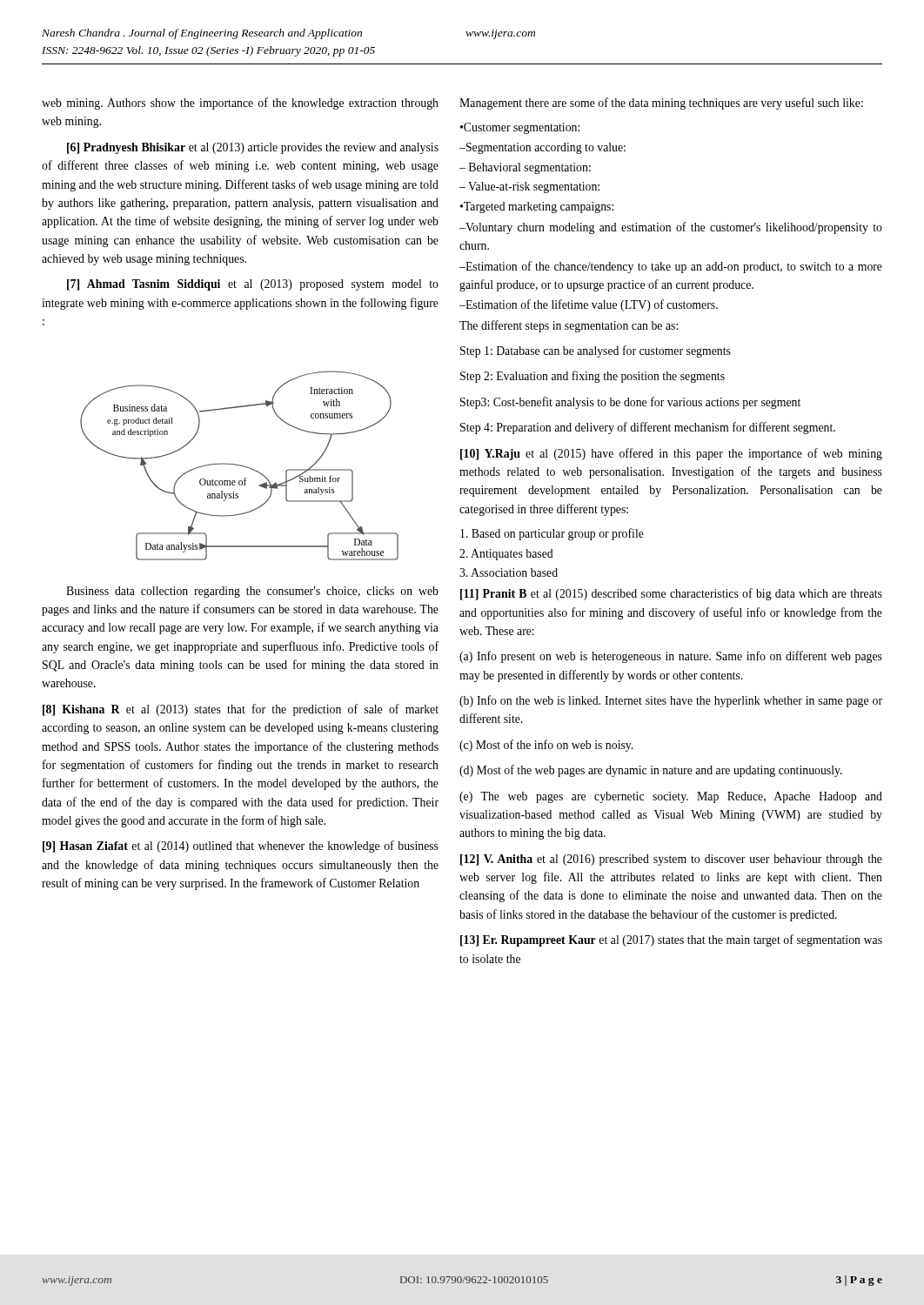This screenshot has width=924, height=1305.
Task: Select the passage starting "(a) Info present on"
Action: click(671, 666)
